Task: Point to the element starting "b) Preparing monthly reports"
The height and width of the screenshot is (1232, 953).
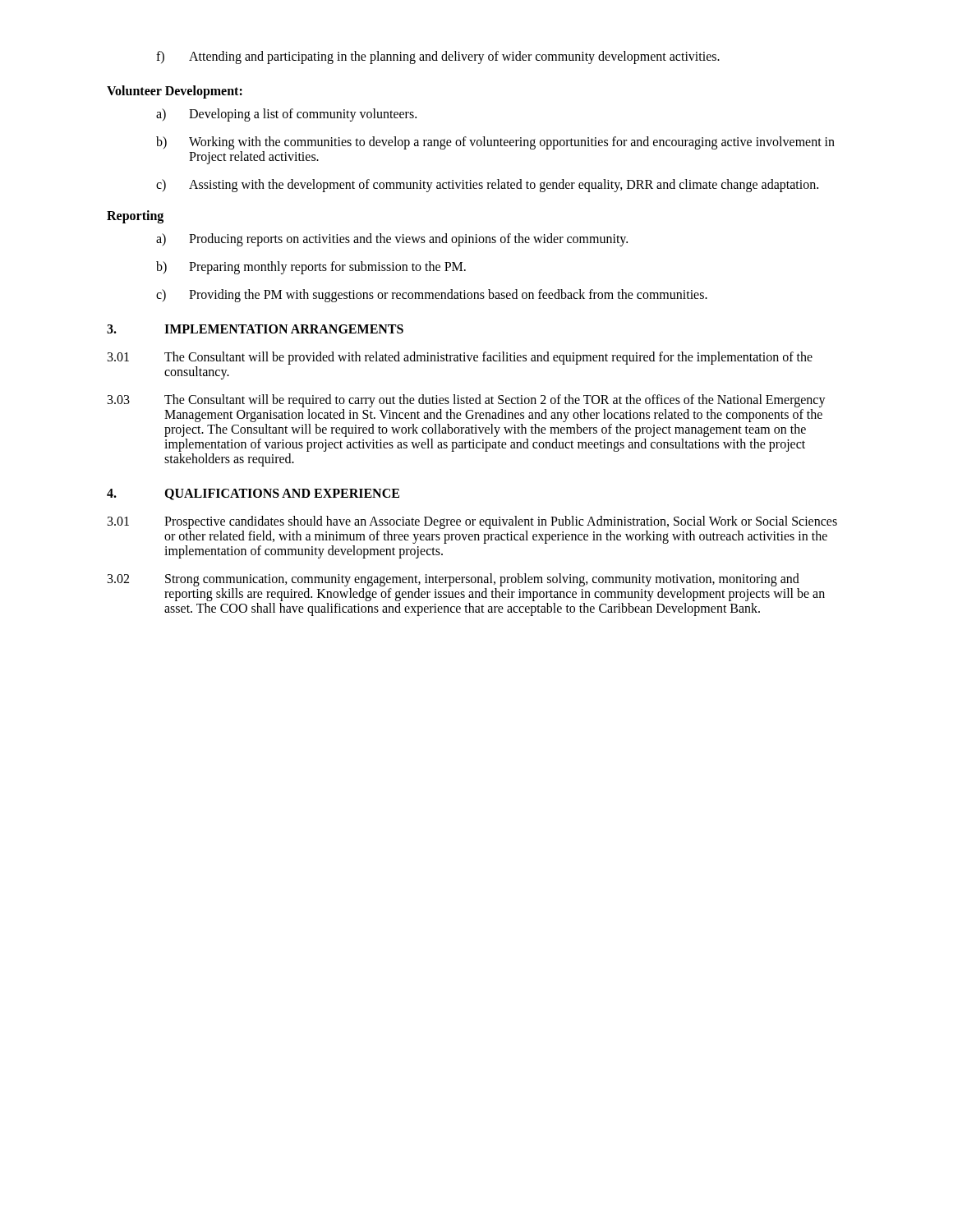Action: pos(311,268)
